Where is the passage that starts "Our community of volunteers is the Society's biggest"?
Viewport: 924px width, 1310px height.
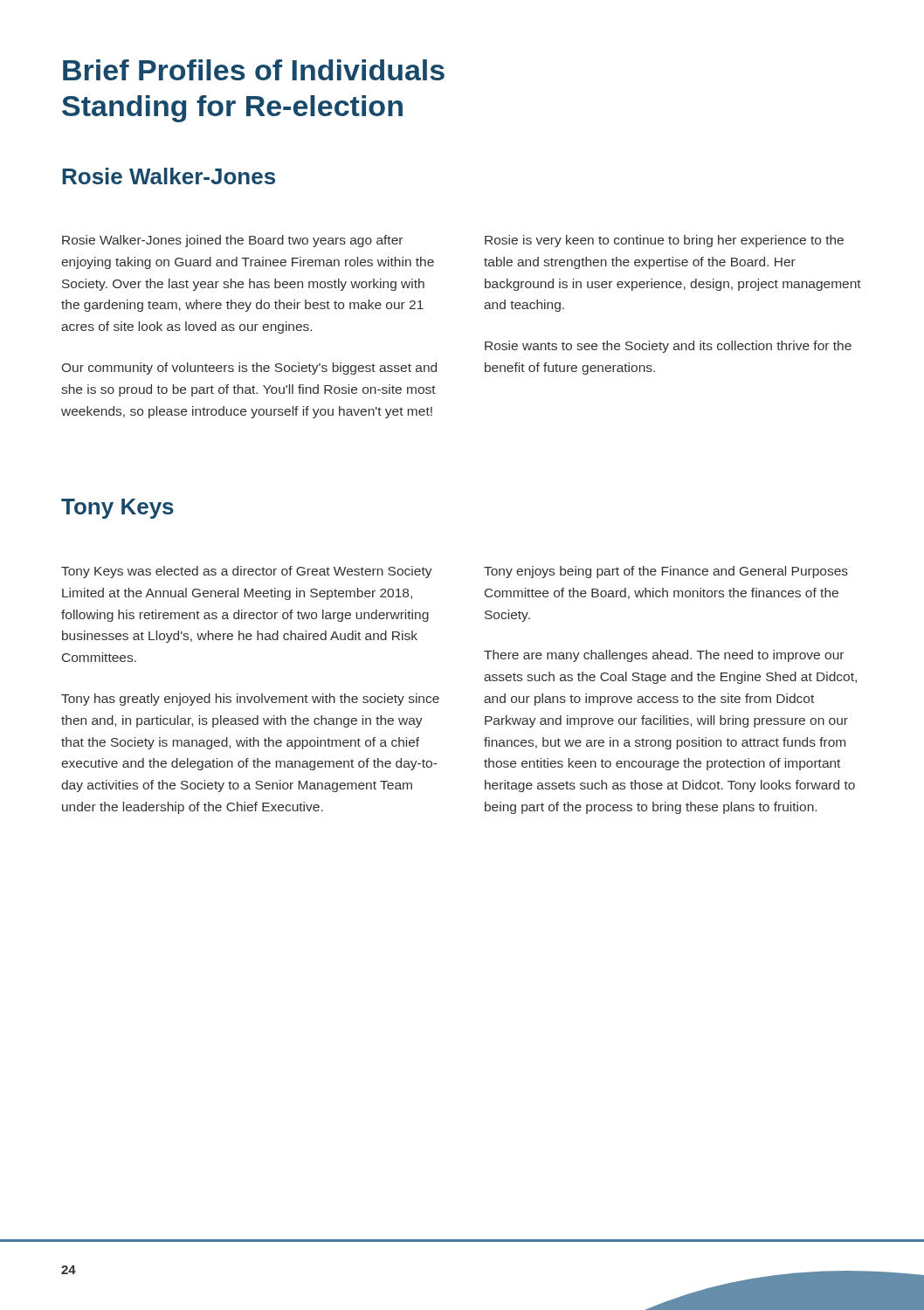point(251,390)
